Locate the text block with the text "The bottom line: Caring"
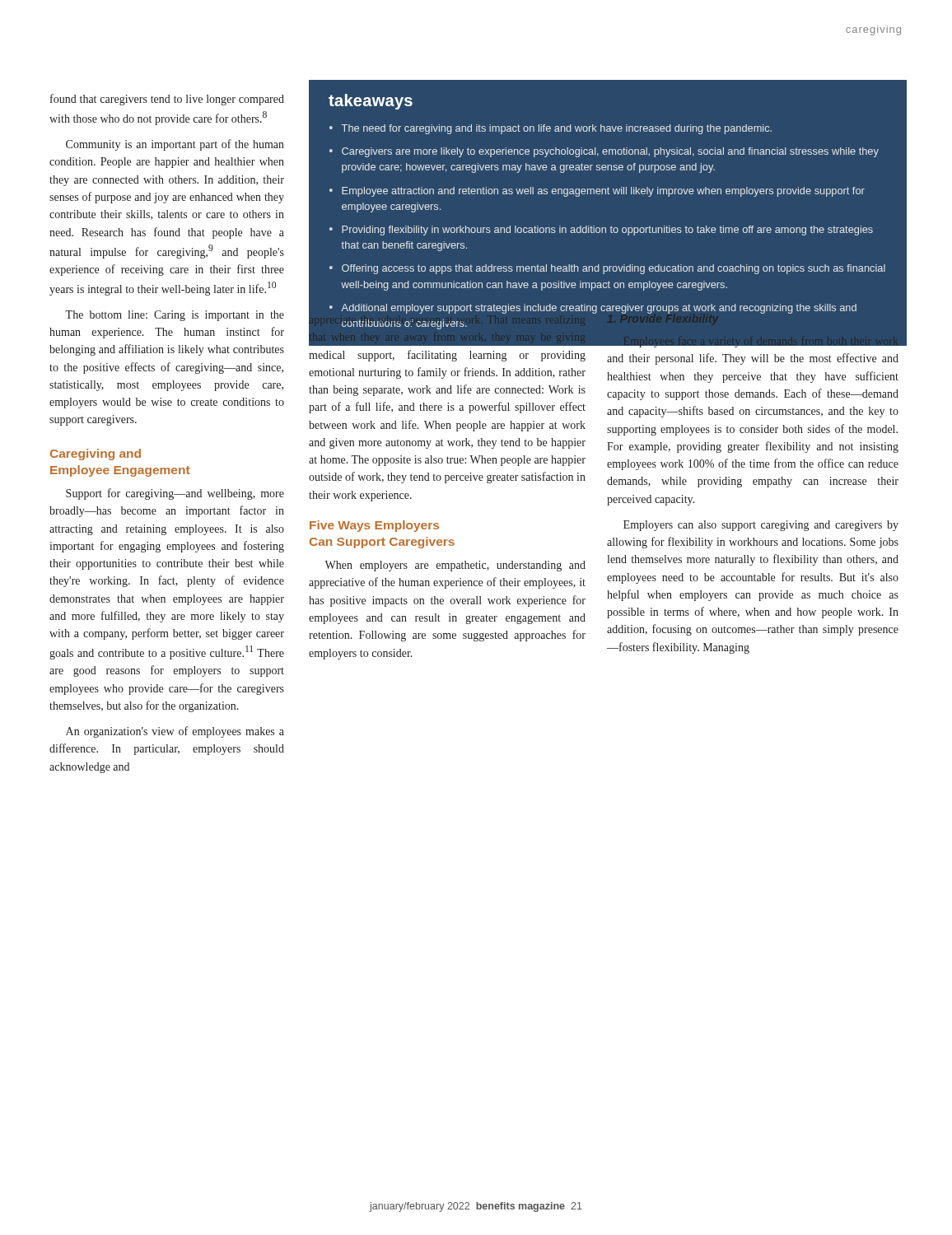 [x=167, y=367]
